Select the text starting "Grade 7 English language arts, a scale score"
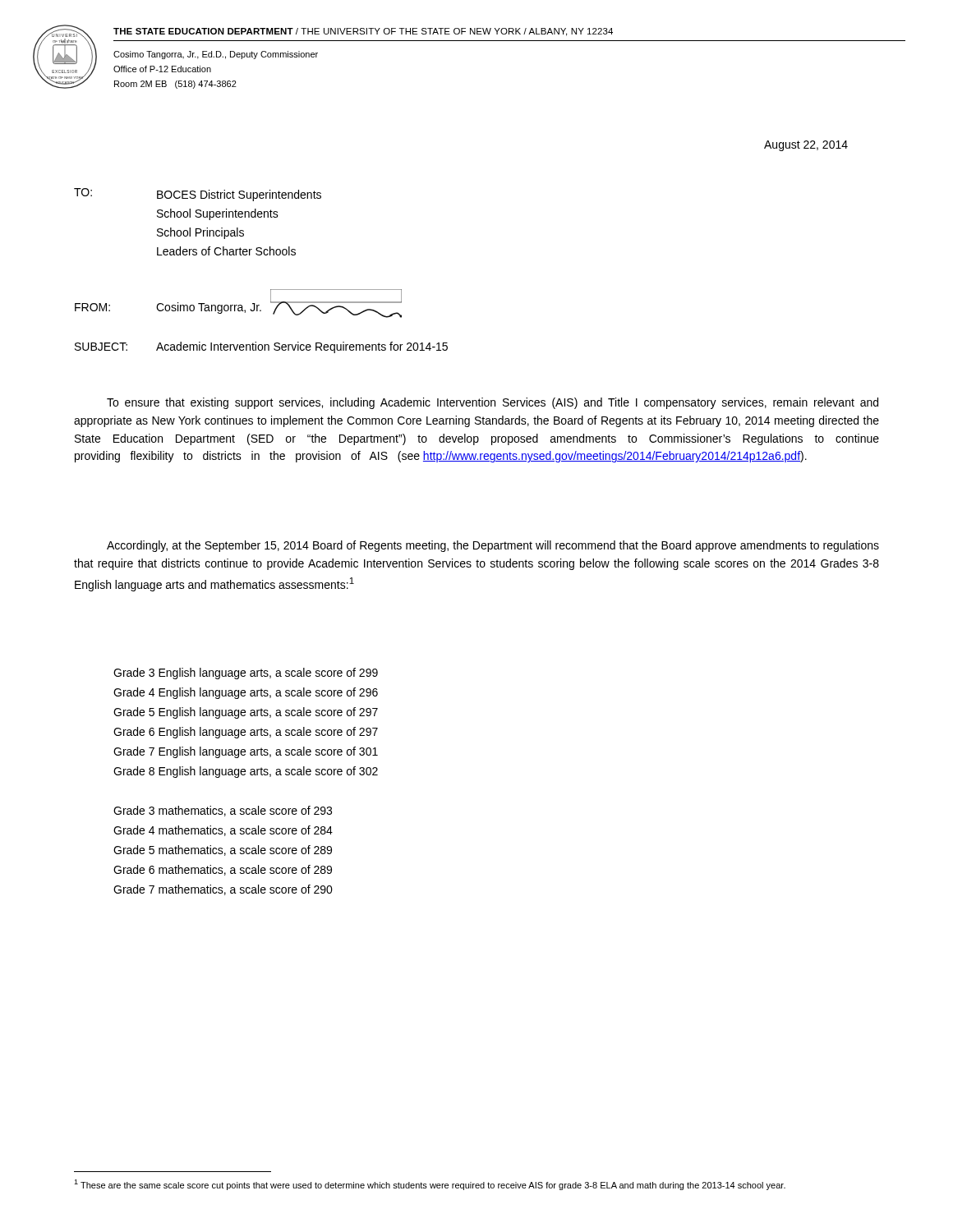The width and height of the screenshot is (953, 1232). click(246, 752)
